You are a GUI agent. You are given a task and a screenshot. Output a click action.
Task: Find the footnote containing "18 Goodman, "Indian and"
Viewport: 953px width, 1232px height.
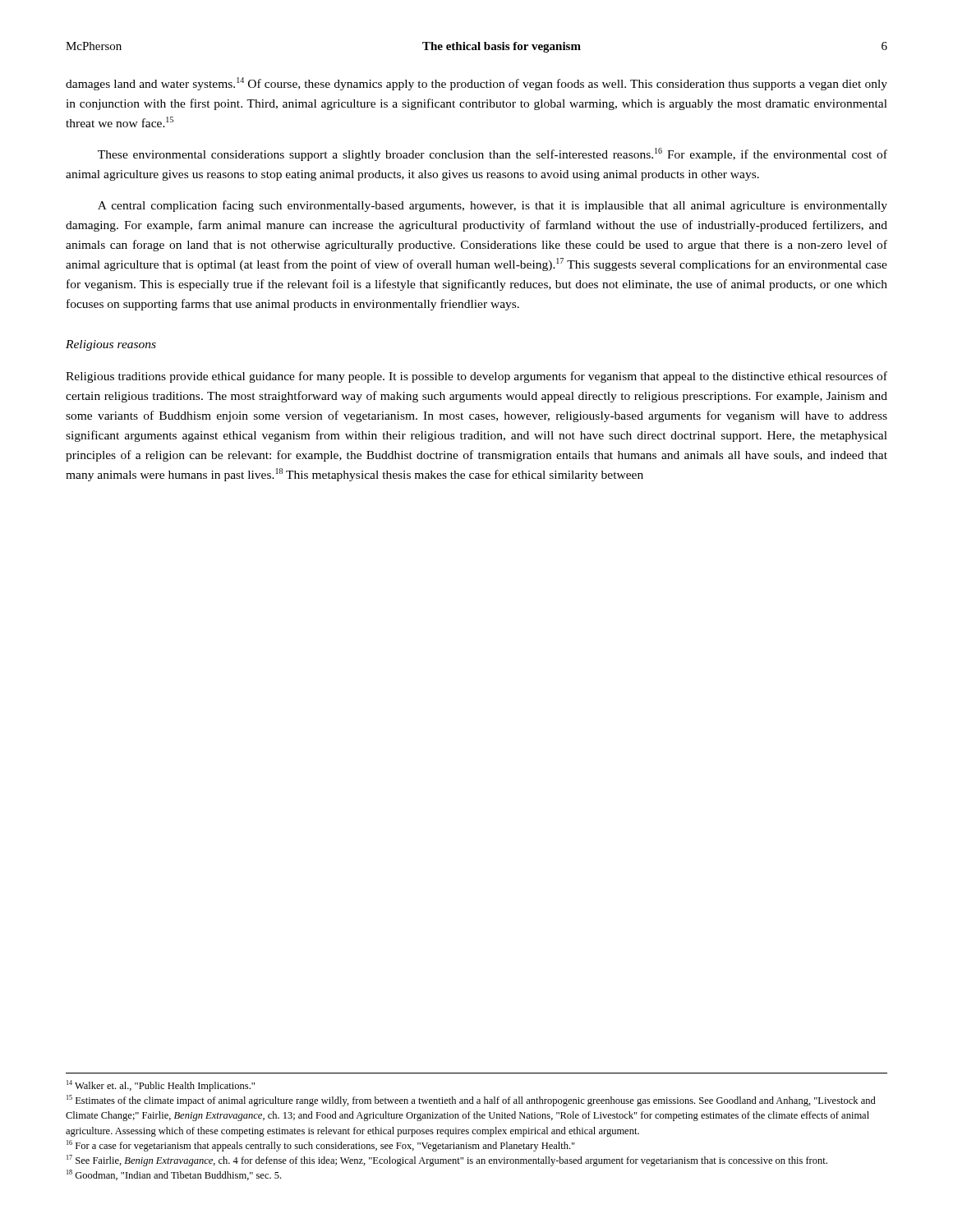pyautogui.click(x=174, y=1175)
